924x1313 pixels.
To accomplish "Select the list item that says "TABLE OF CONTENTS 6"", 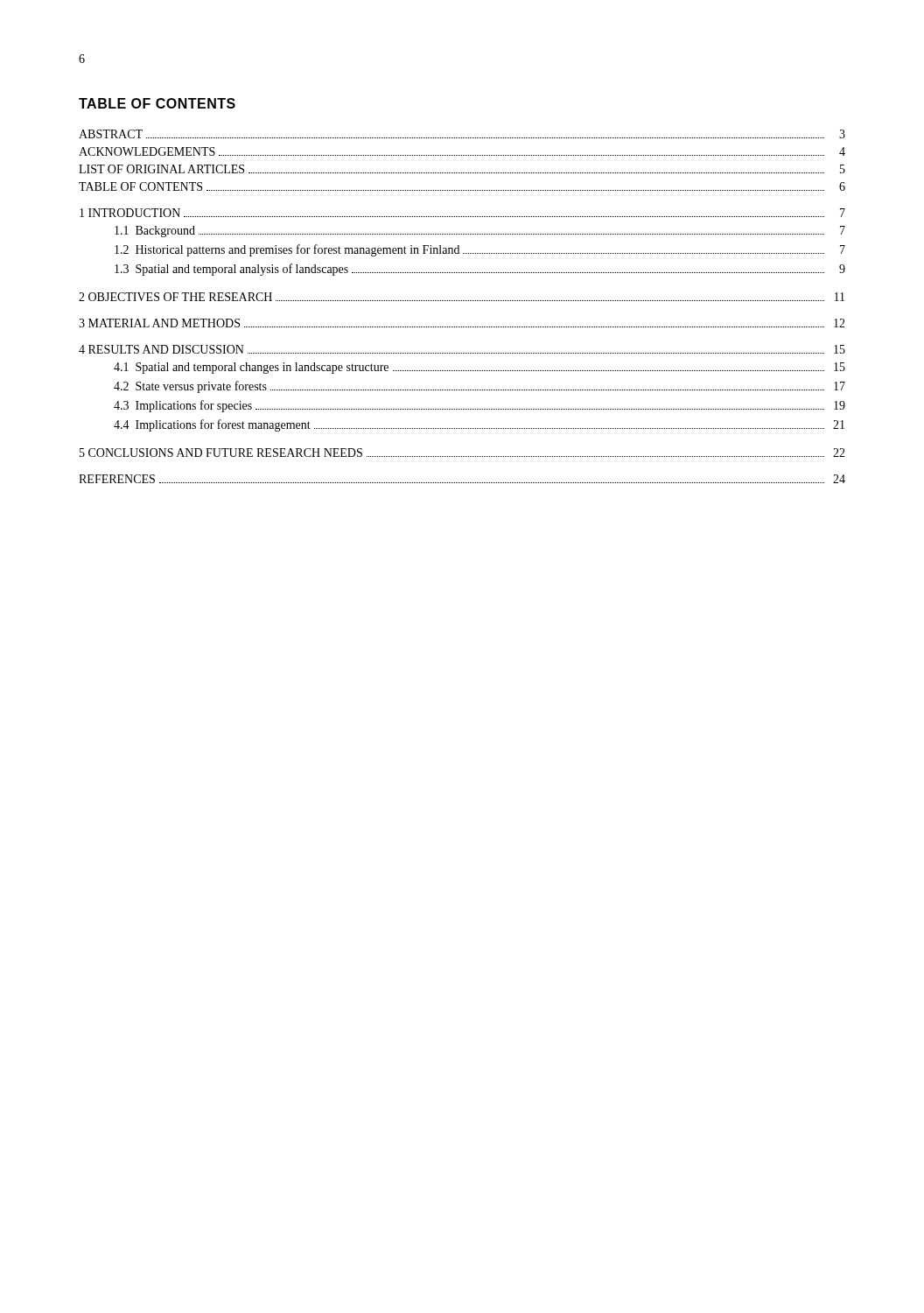I will point(462,187).
